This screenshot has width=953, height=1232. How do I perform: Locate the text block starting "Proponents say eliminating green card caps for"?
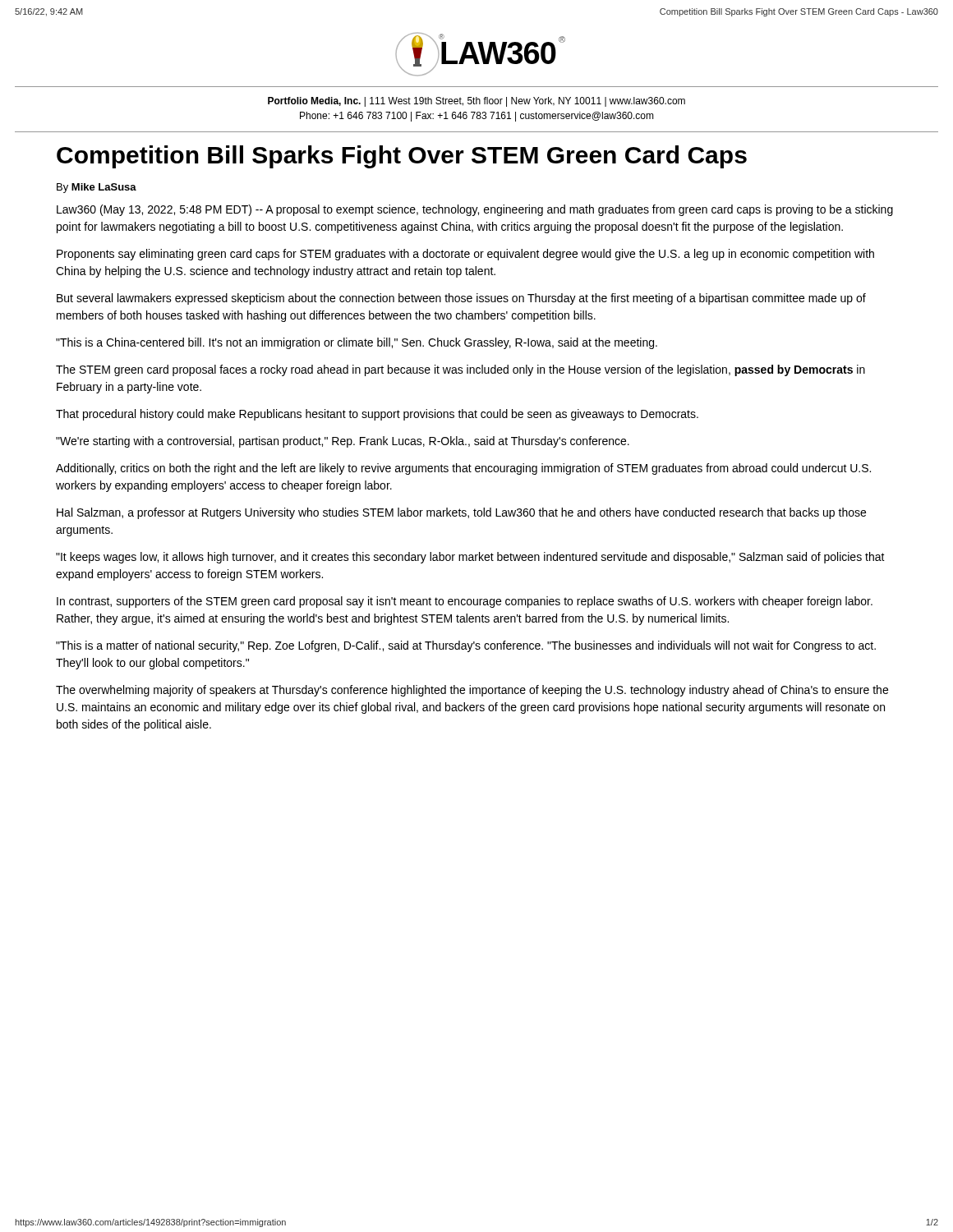click(465, 263)
